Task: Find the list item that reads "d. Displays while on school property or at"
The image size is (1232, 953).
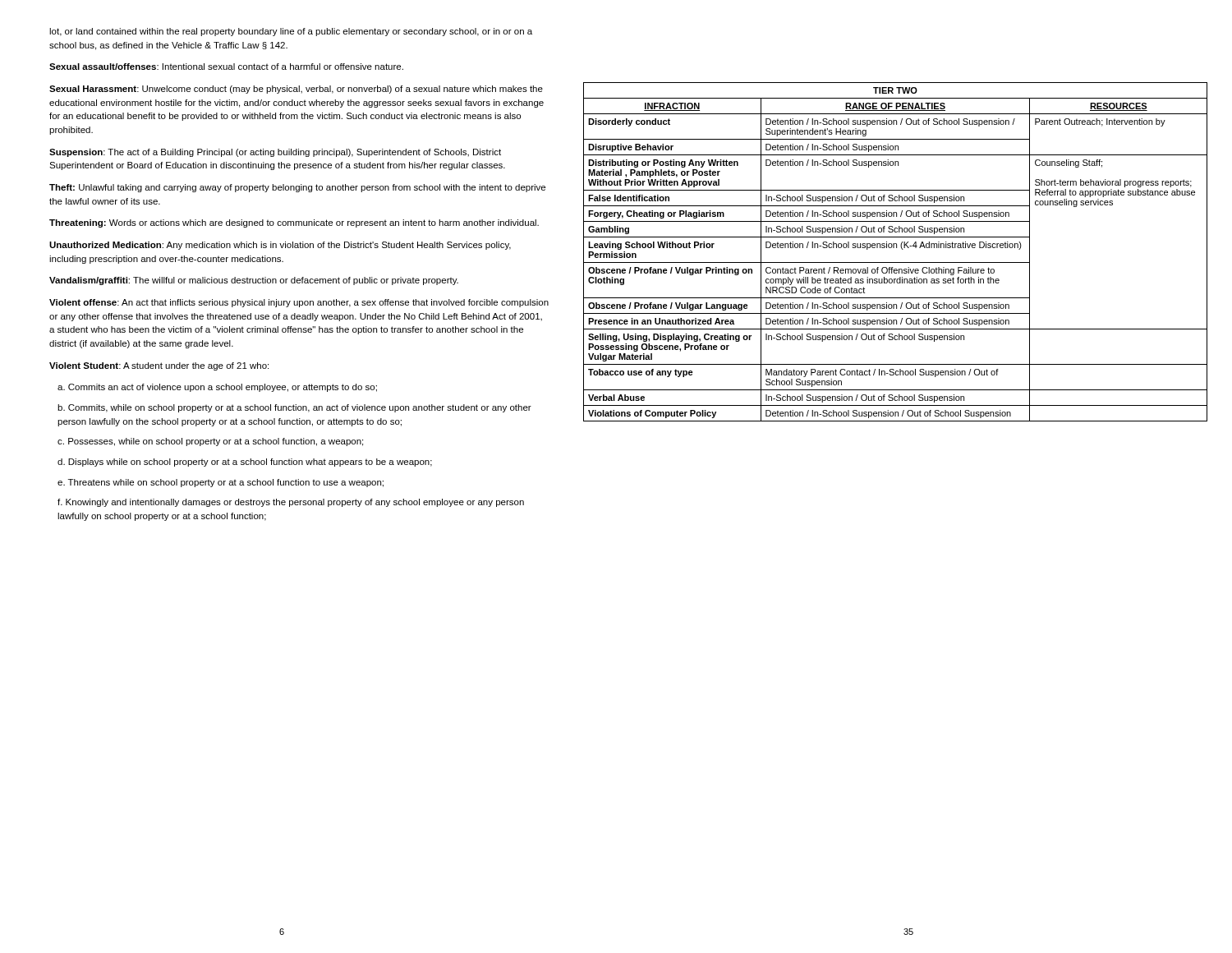Action: click(245, 462)
